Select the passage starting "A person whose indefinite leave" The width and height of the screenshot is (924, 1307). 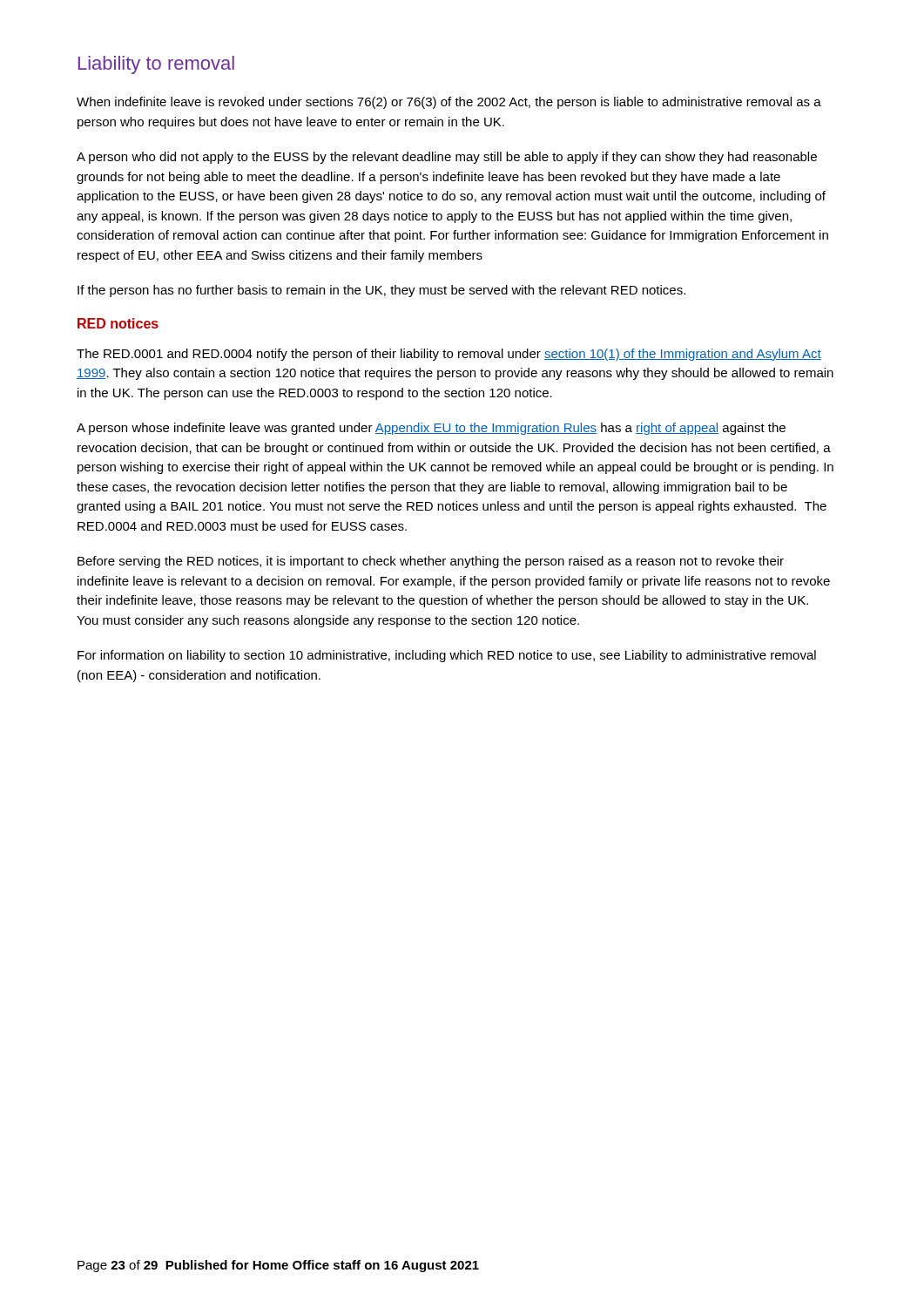[x=455, y=477]
